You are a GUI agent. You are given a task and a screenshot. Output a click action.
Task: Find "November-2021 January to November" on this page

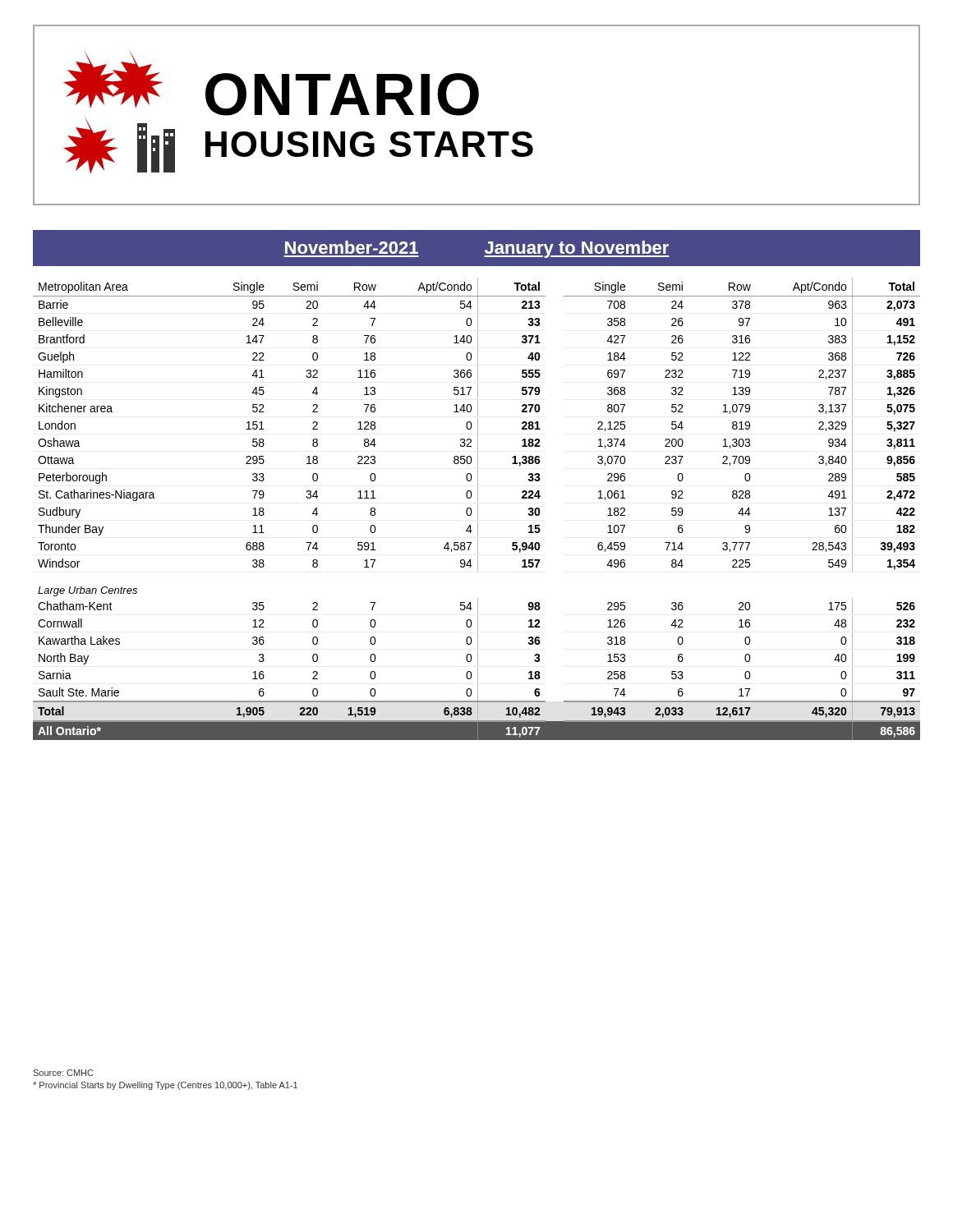pos(476,248)
